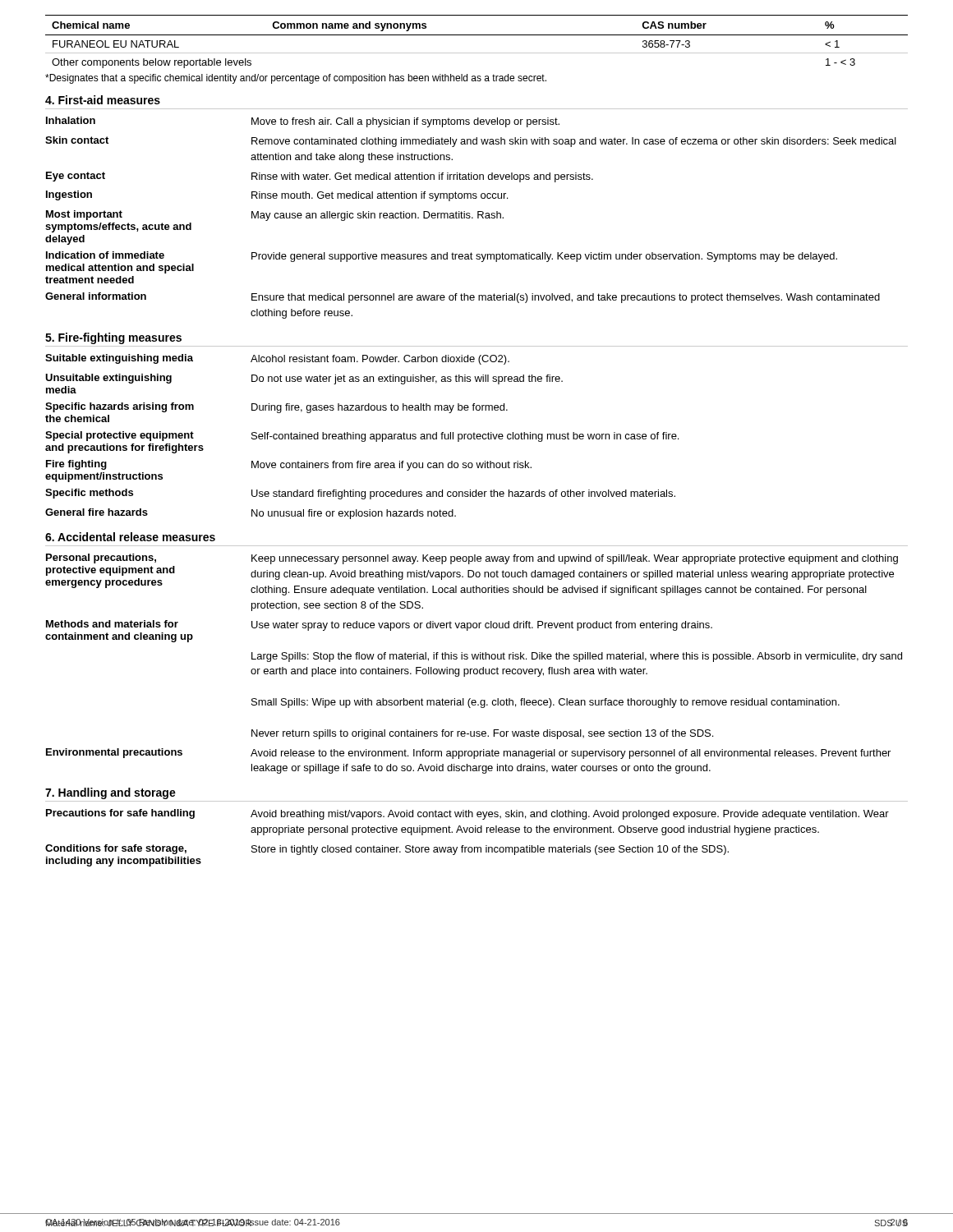
Task: Click on the text block containing "Specific hazards arising fromthe"
Action: (x=476, y=412)
